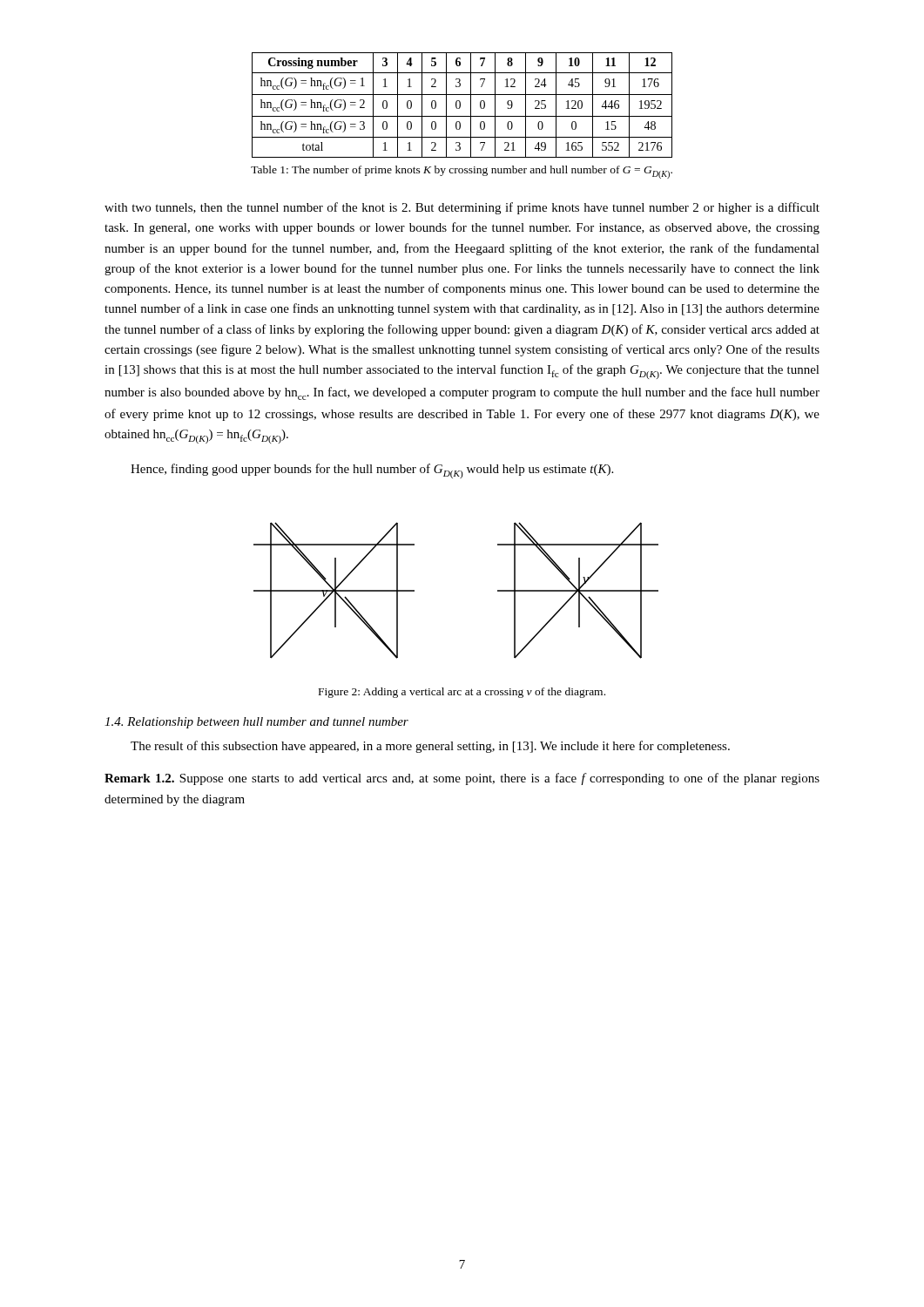924x1307 pixels.
Task: Find the table that mentions "hn cc ( G"
Action: (462, 105)
